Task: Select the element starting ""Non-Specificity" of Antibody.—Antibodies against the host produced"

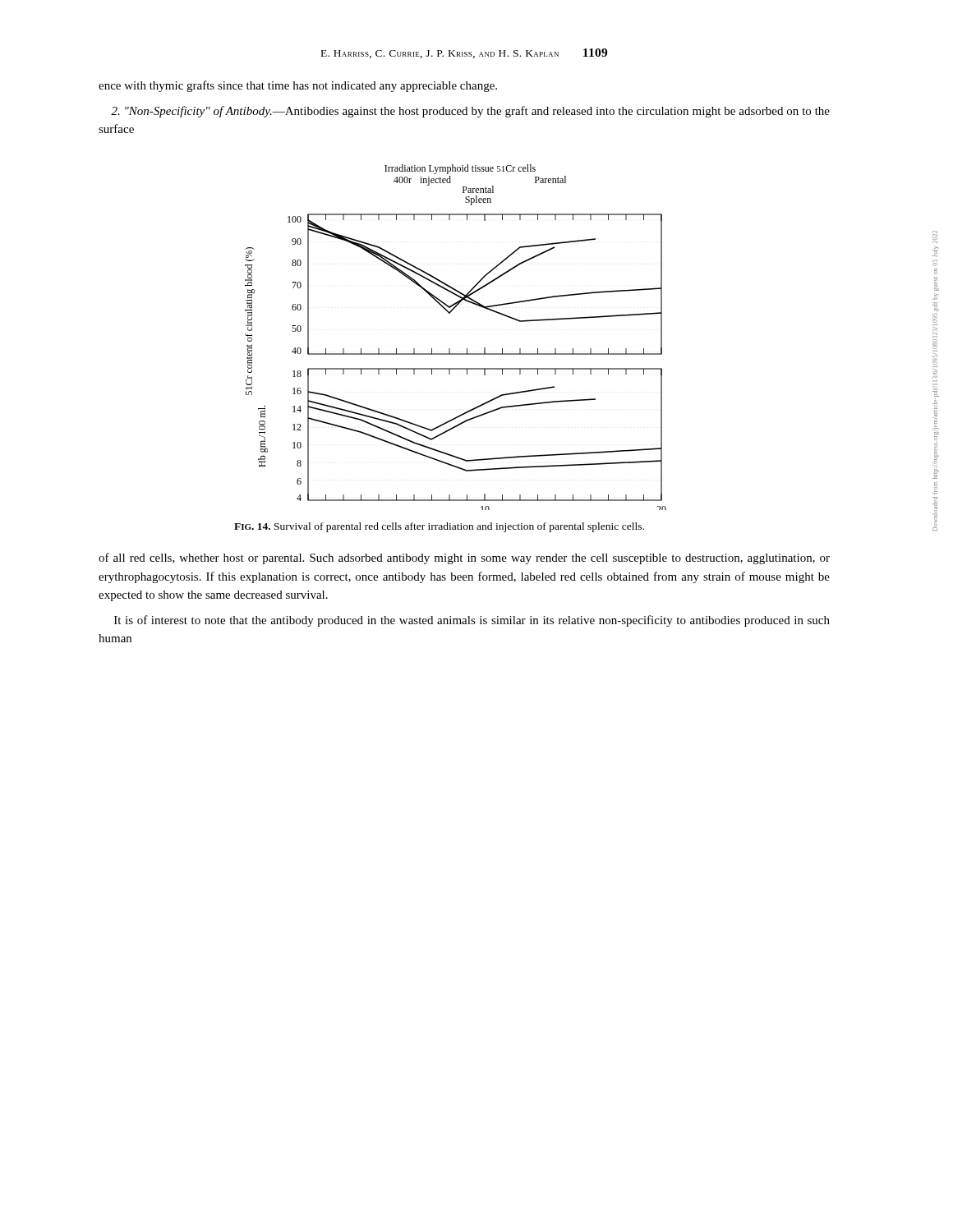Action: [464, 120]
